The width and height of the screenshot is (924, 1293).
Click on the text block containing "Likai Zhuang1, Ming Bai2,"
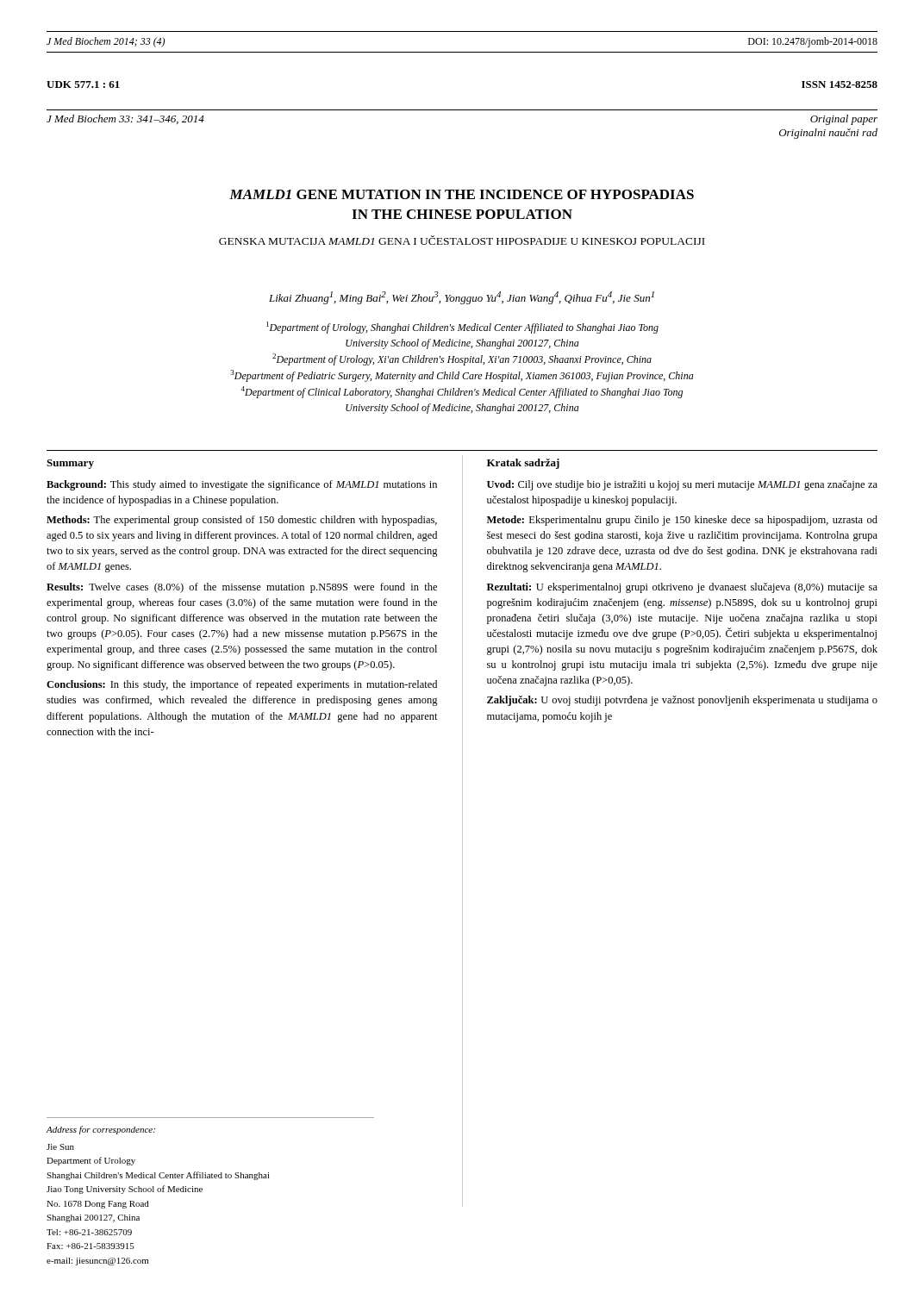[462, 297]
